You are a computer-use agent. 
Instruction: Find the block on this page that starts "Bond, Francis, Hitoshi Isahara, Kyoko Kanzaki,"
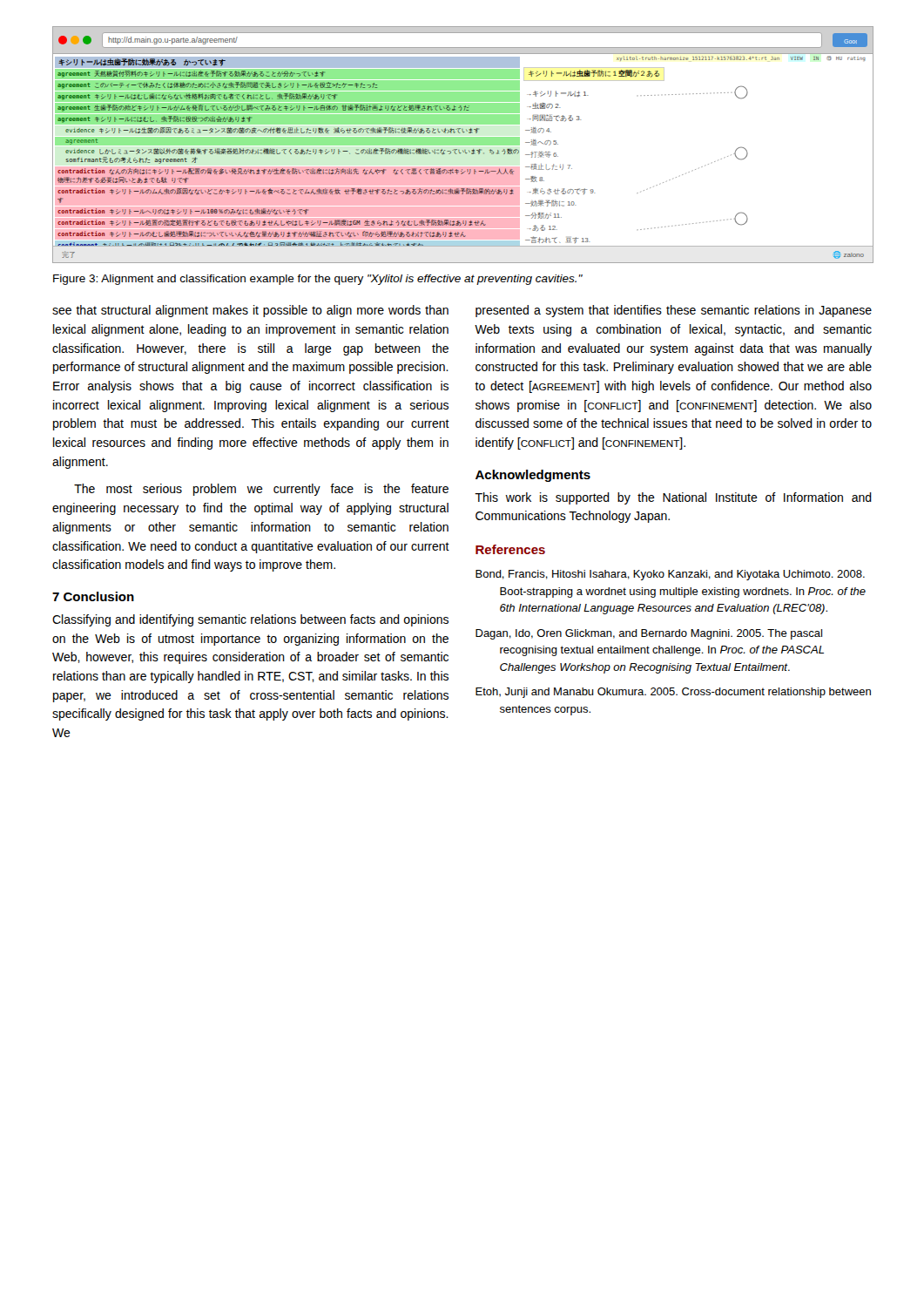click(x=670, y=591)
